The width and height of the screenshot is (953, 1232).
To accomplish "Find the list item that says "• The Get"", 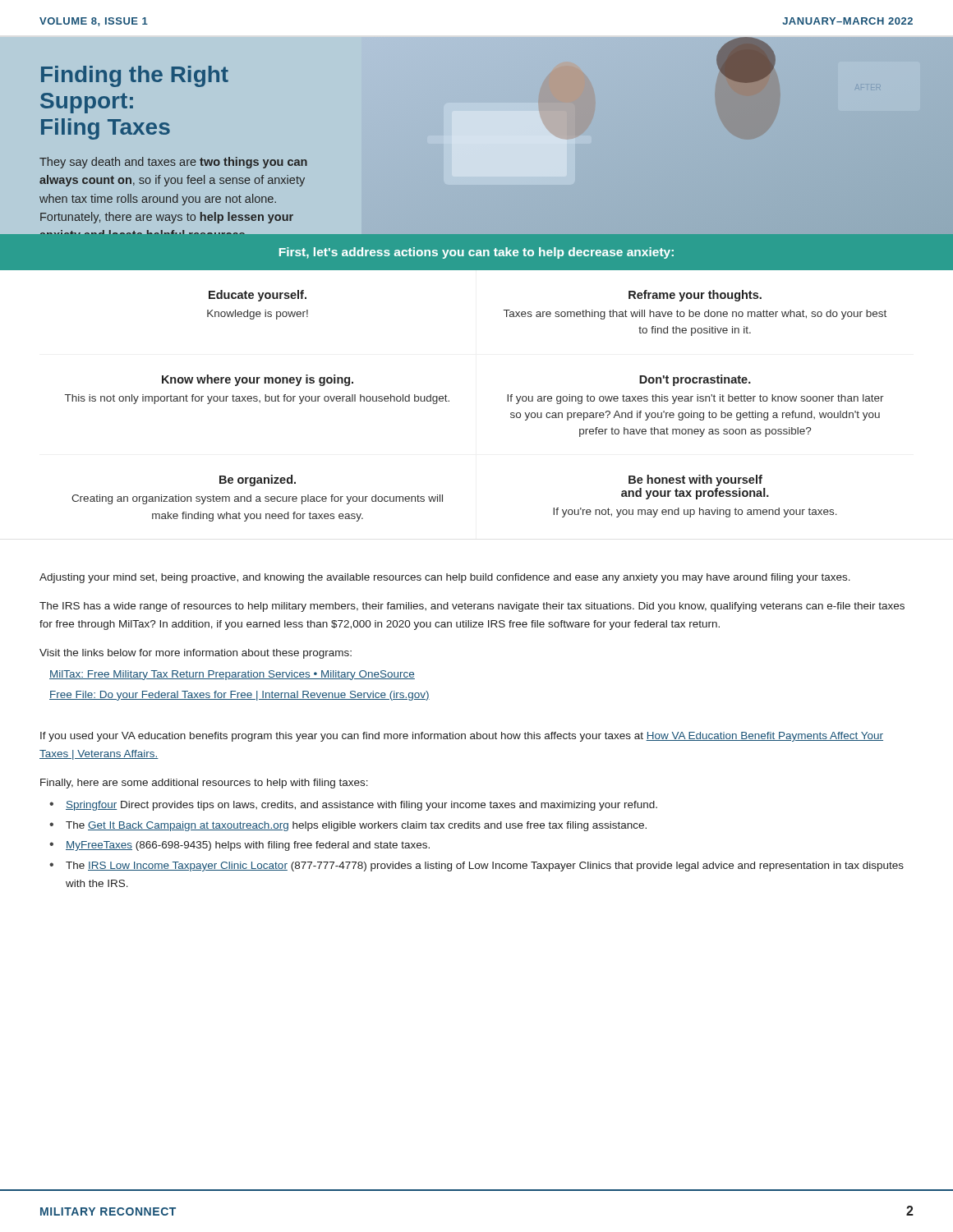I will (x=348, y=825).
